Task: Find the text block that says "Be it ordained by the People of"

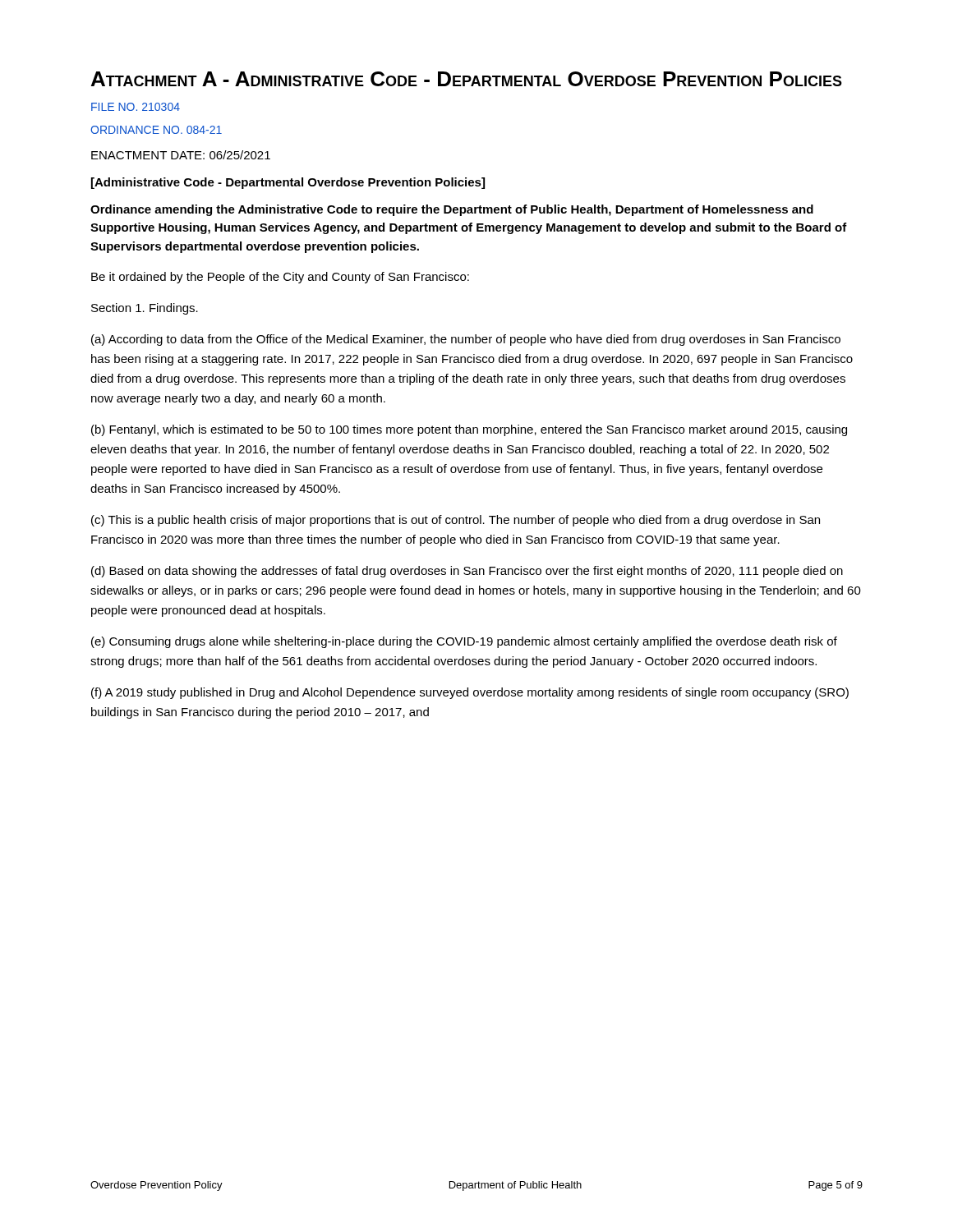Action: 280,277
